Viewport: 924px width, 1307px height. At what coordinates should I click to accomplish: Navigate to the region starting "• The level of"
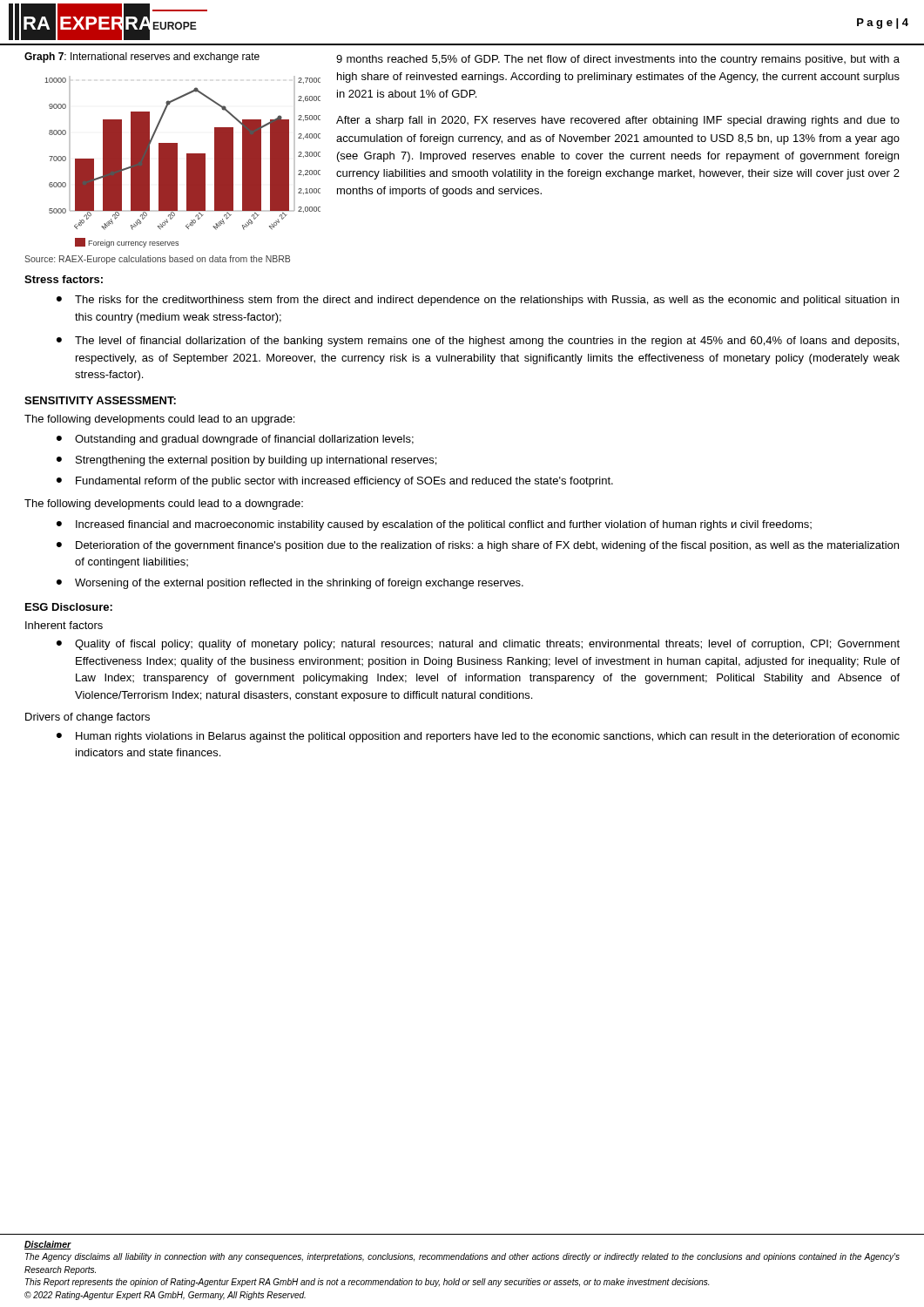(x=478, y=357)
